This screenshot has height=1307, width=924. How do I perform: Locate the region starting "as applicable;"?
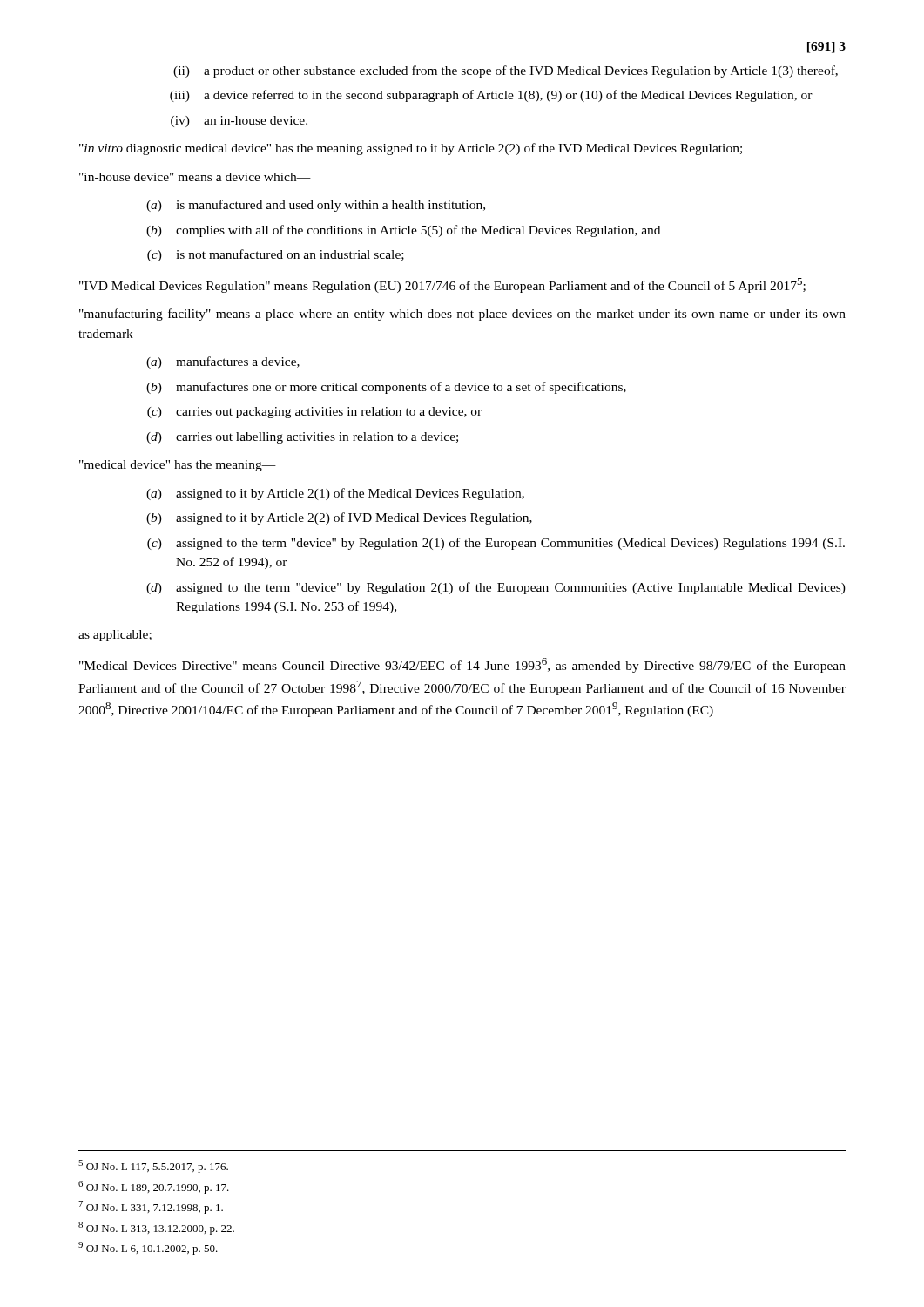pos(115,634)
